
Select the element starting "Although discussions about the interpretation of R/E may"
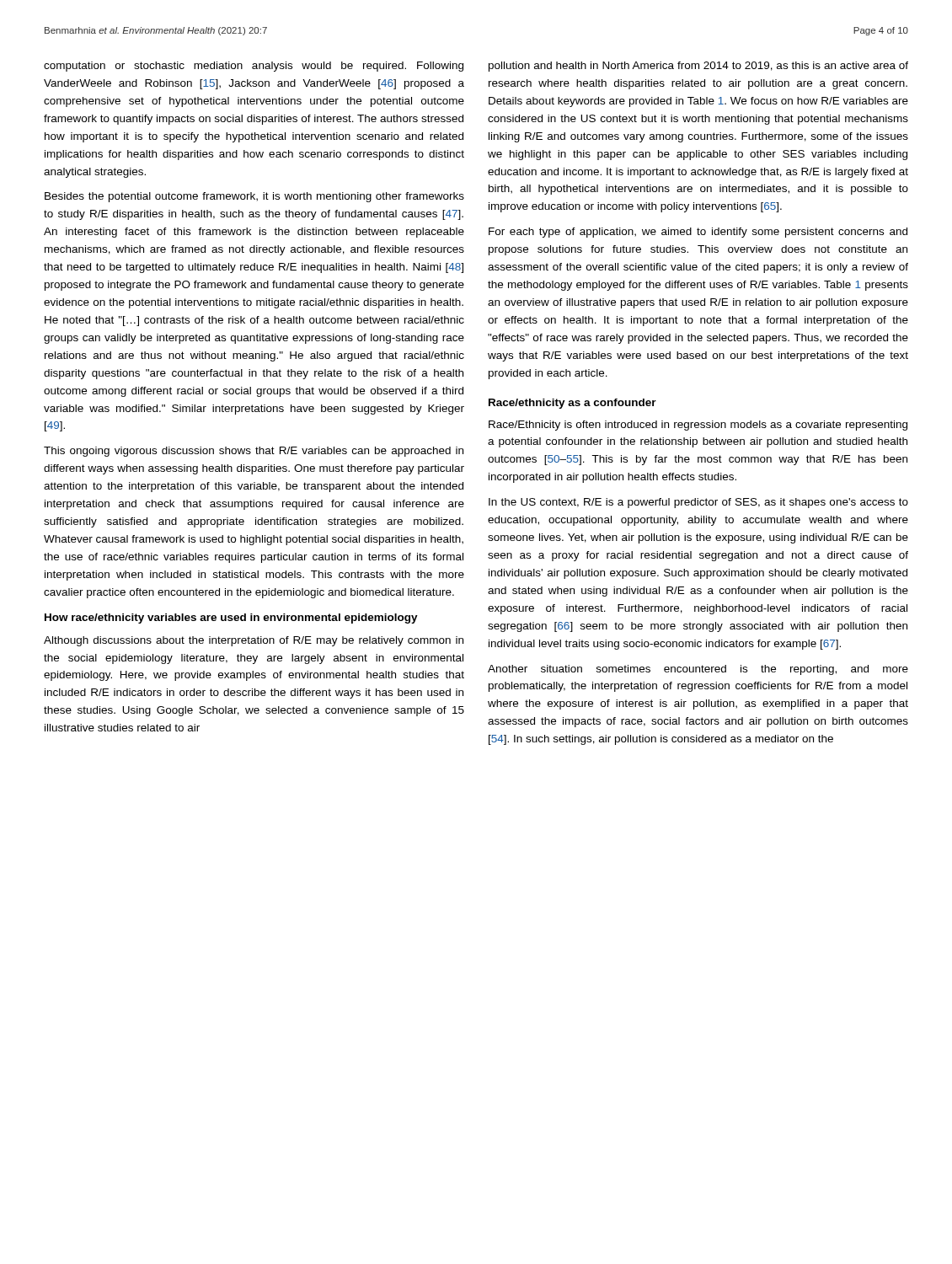point(254,685)
